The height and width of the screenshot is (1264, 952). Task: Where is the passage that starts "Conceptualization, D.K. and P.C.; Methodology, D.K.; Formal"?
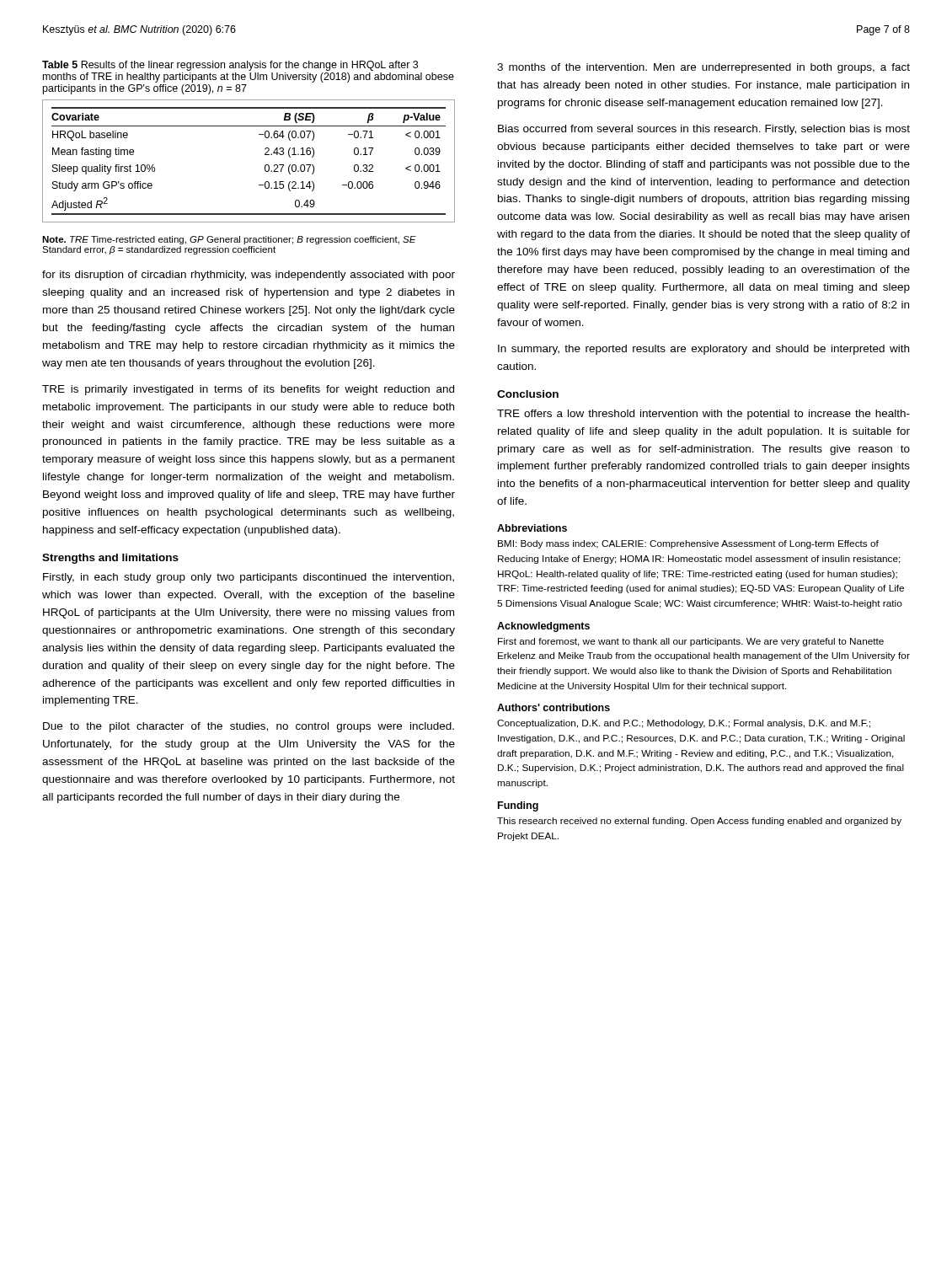(701, 753)
